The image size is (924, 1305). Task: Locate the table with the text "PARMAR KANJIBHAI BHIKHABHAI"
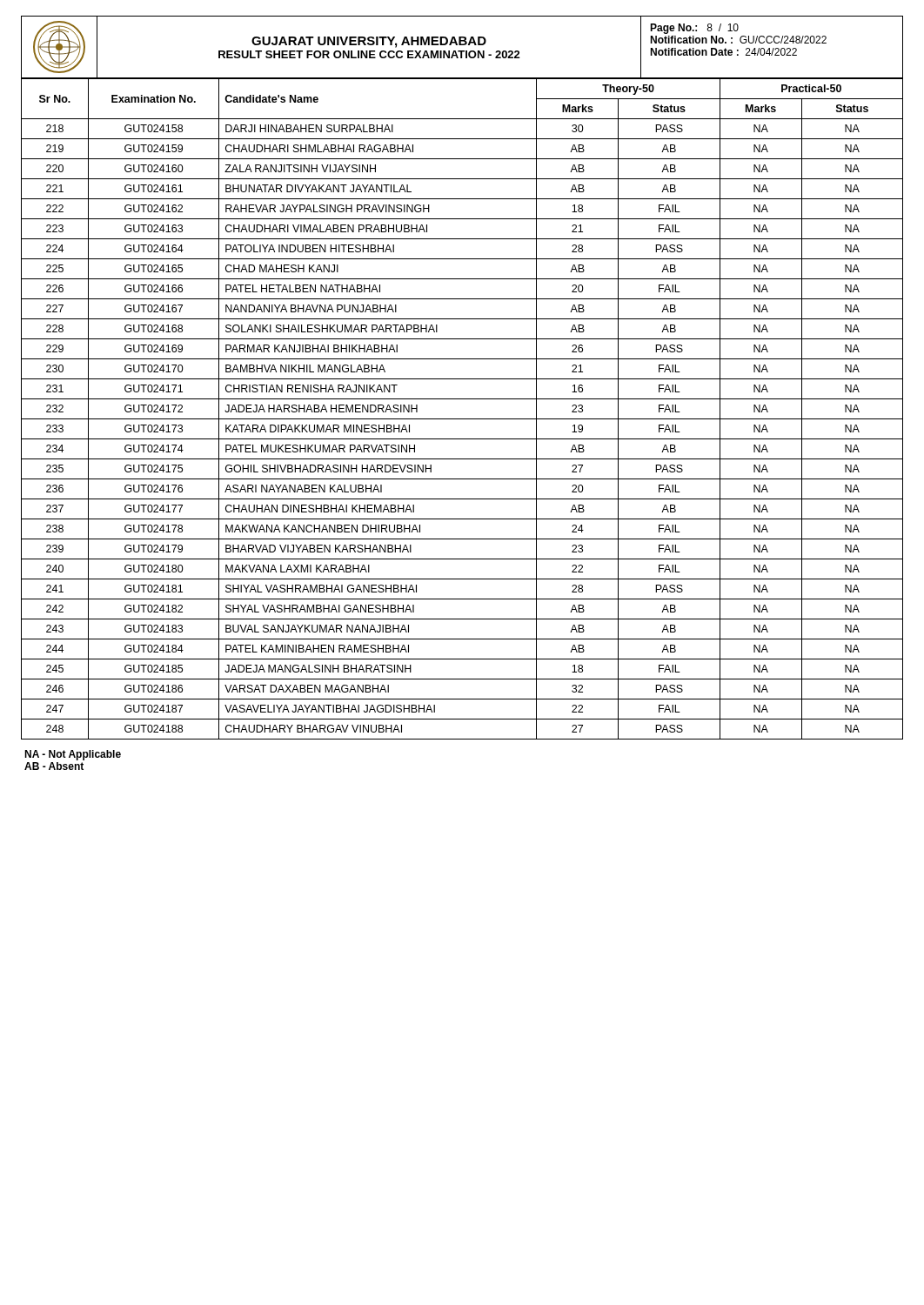point(462,409)
